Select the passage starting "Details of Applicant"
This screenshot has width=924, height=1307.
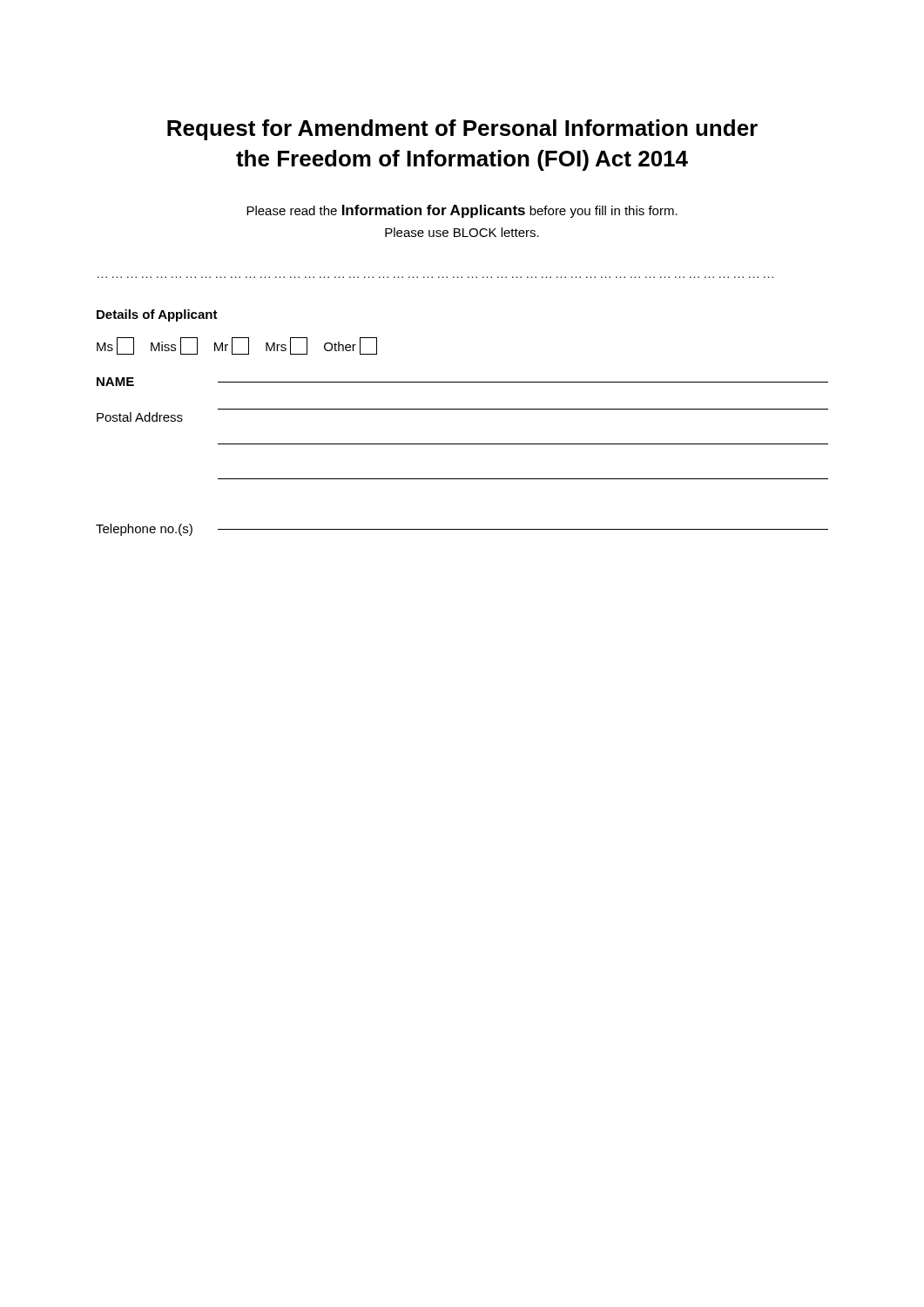click(157, 314)
